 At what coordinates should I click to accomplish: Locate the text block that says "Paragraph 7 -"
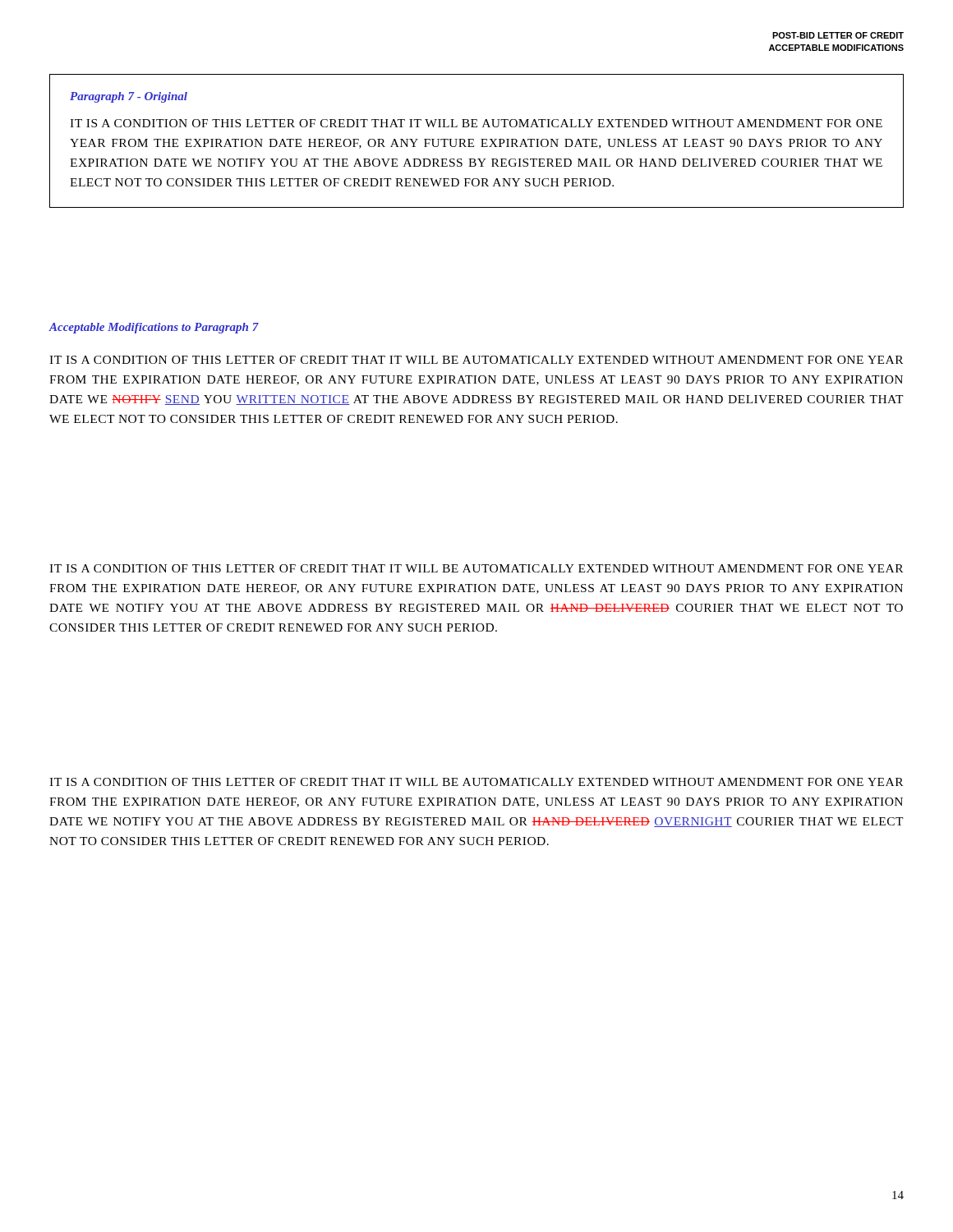click(x=476, y=141)
